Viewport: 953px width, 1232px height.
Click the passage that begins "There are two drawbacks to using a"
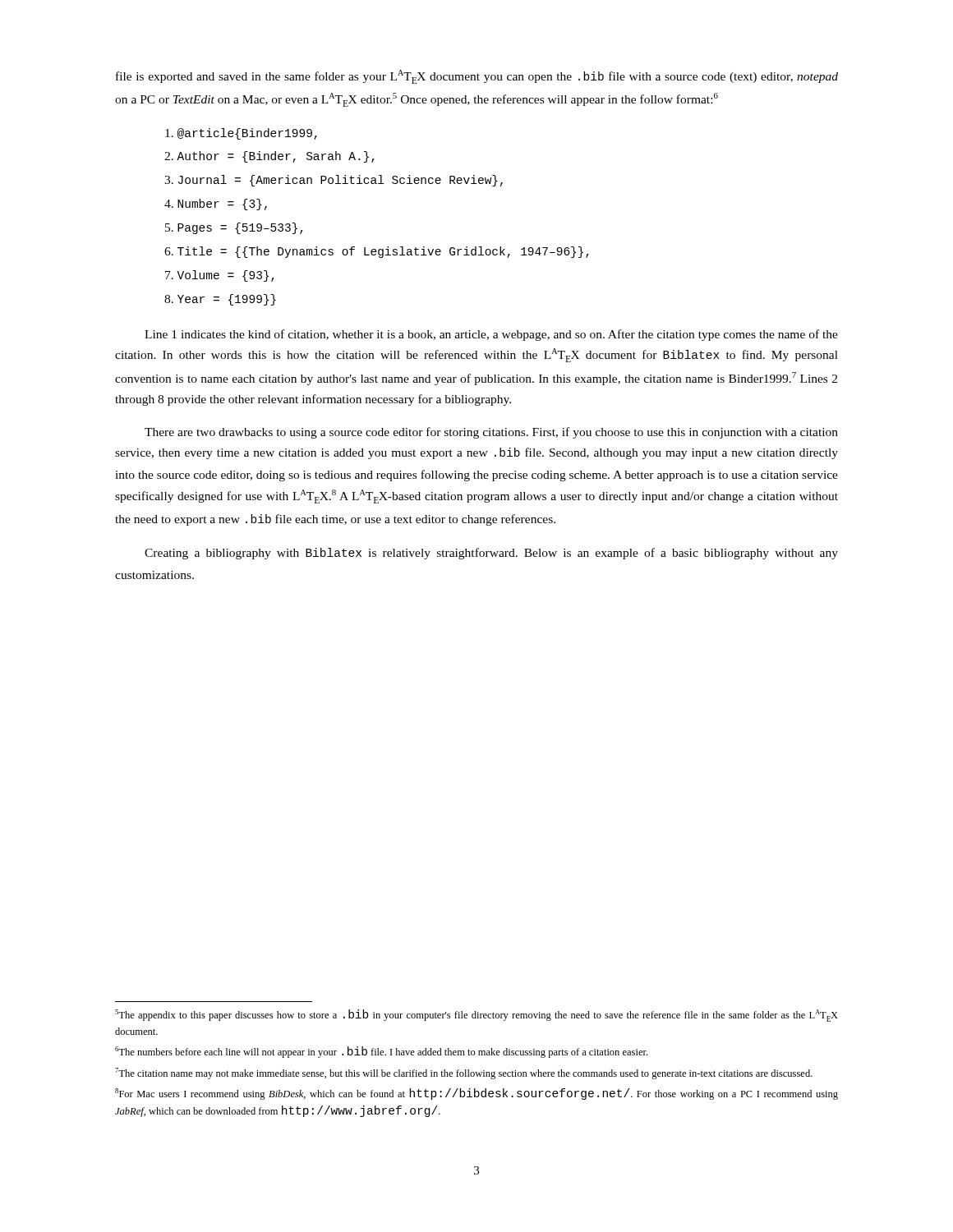point(476,476)
